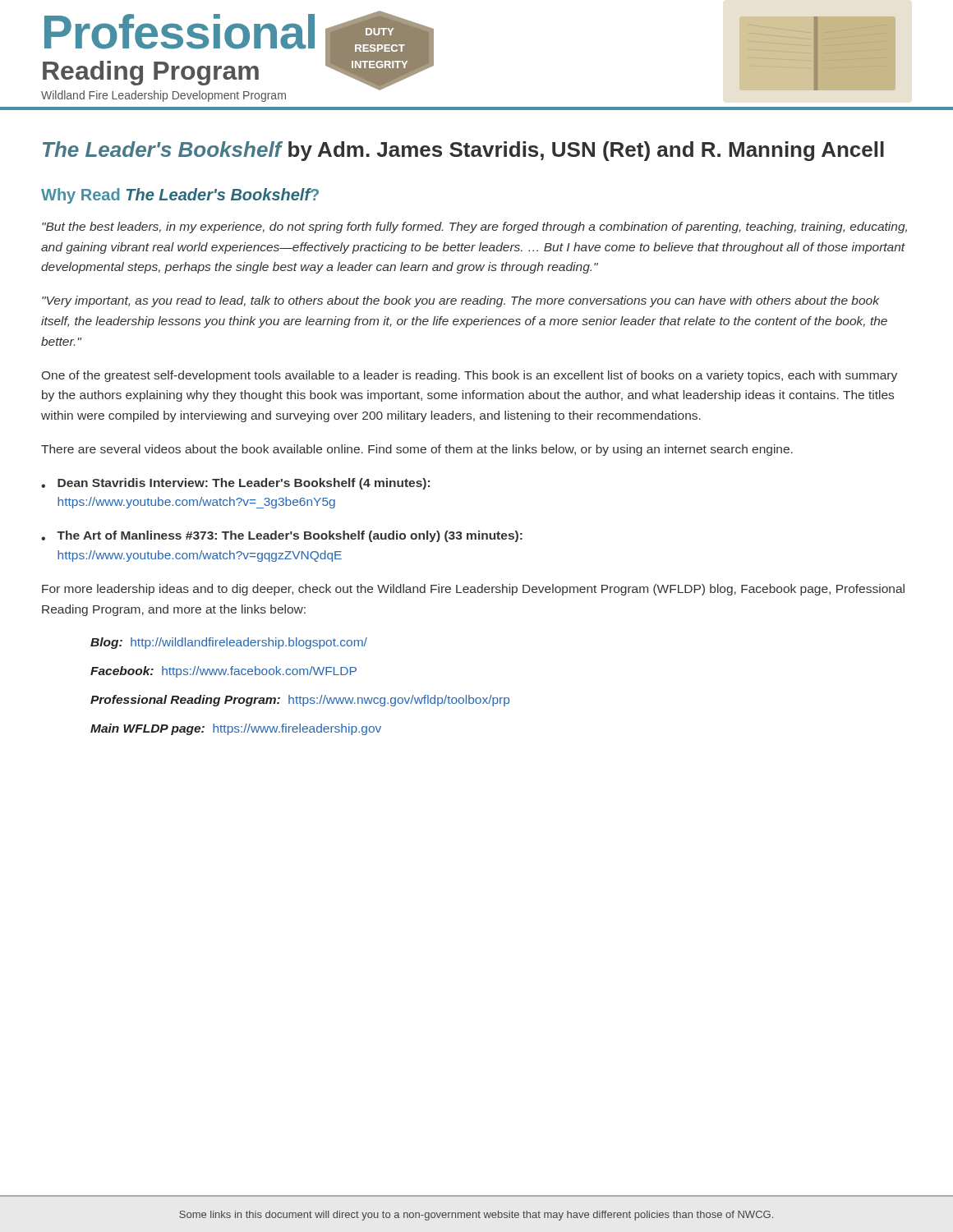Select the text with the text "Facebook: https://www.facebook.com/WFLDP"

click(224, 671)
